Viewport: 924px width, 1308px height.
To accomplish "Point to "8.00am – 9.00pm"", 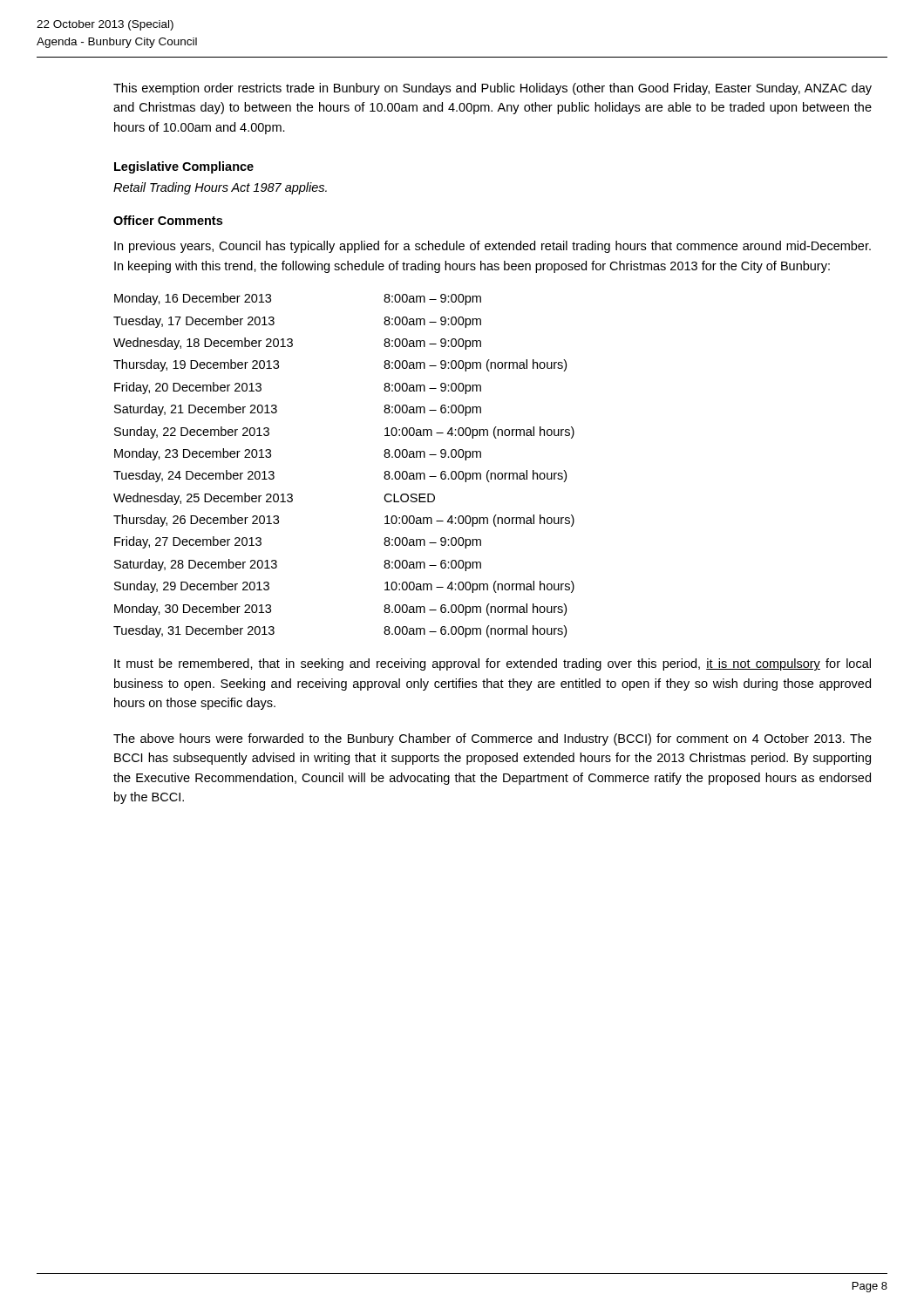I will point(433,453).
